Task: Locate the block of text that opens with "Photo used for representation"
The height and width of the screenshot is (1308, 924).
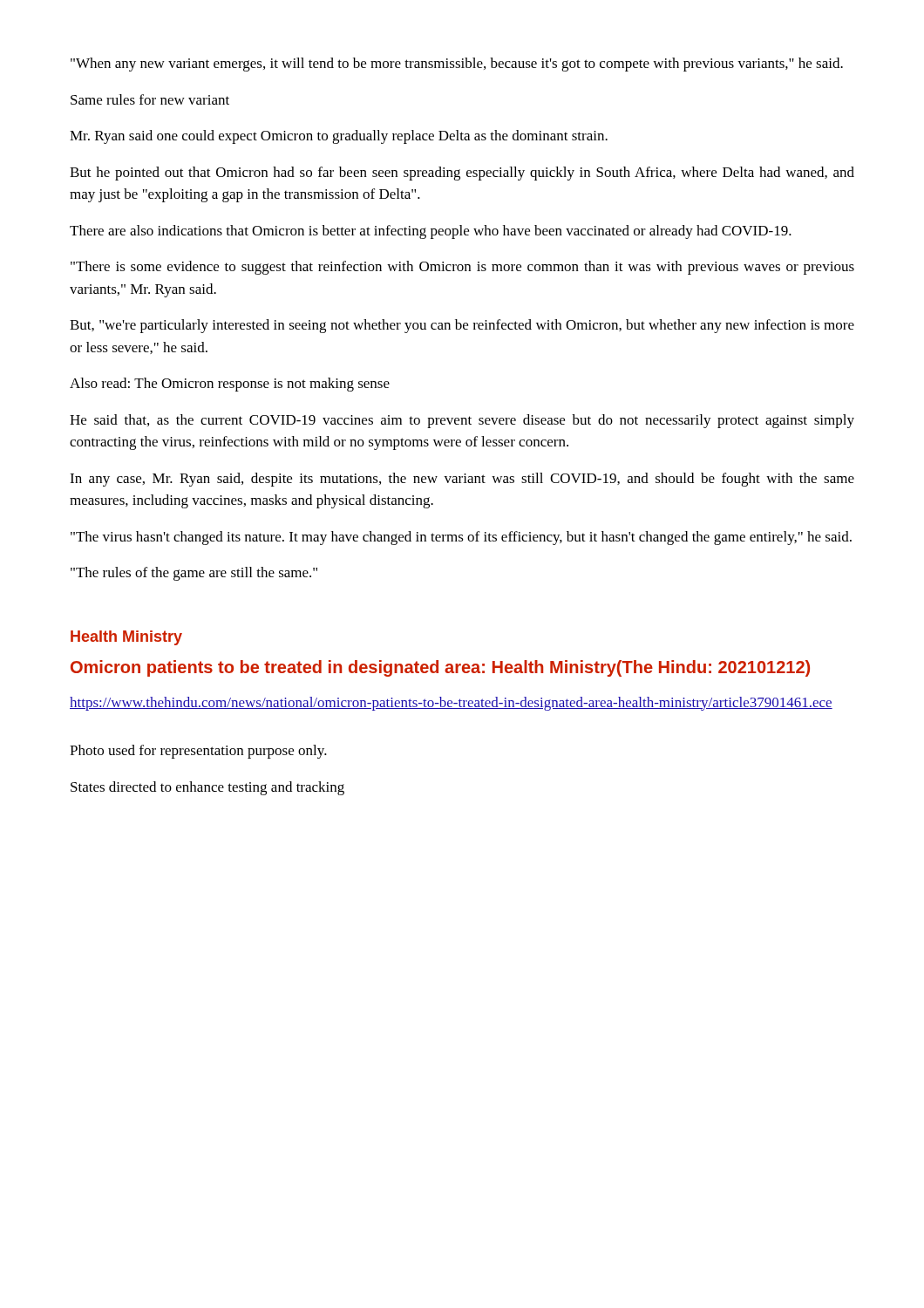Action: point(199,750)
